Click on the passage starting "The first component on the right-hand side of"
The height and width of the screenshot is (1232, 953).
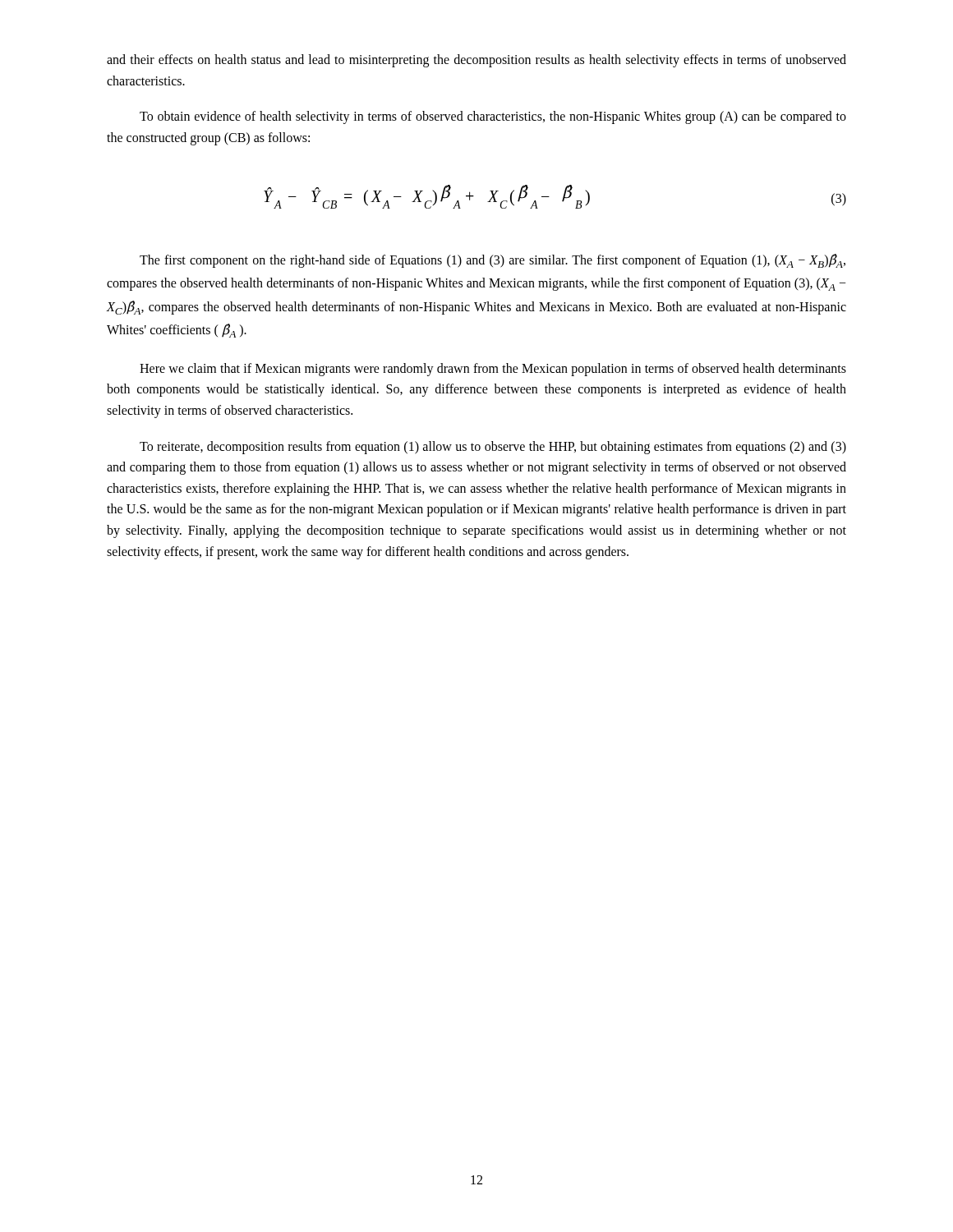coord(476,297)
